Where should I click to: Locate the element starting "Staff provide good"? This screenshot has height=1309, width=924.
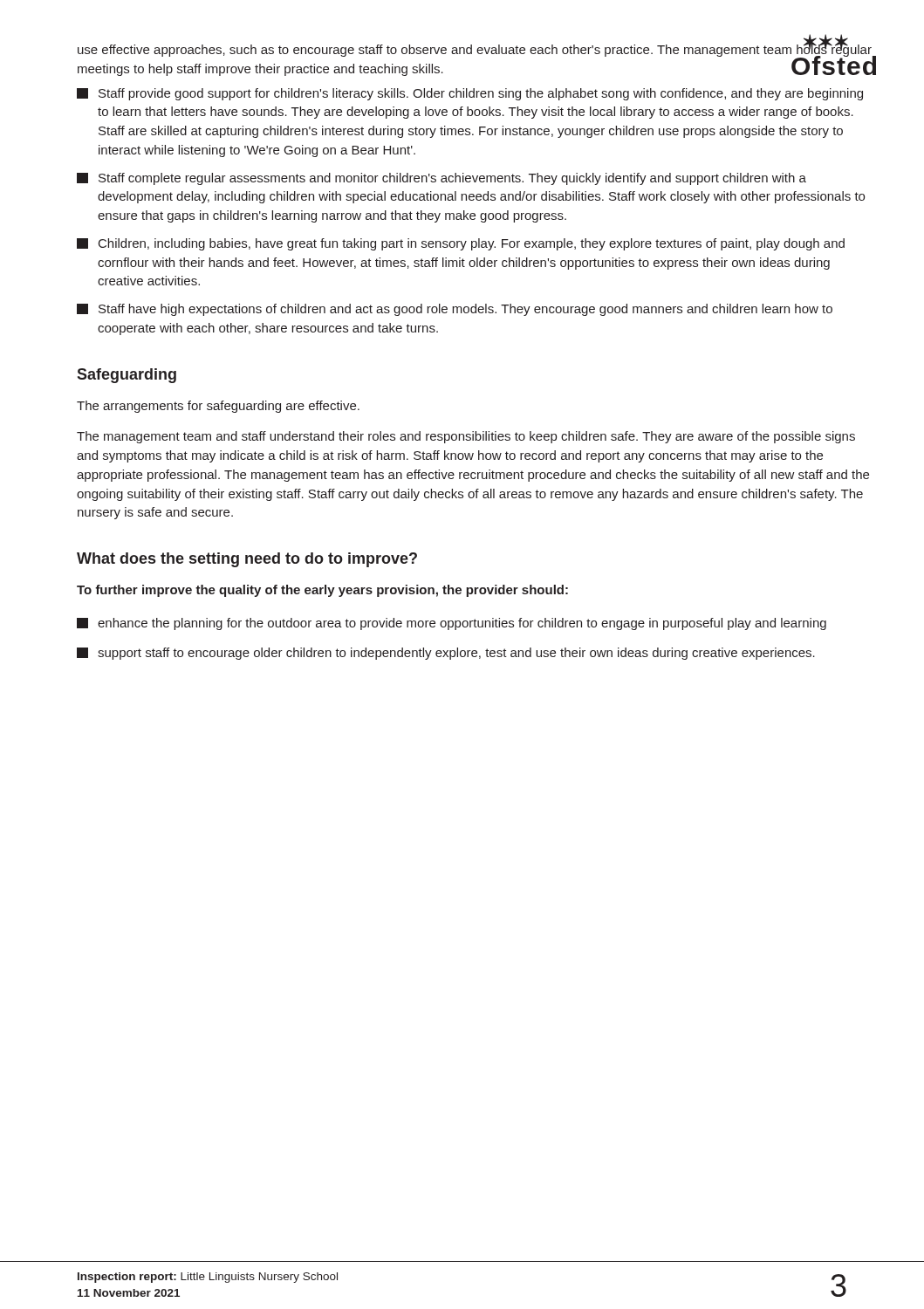[474, 121]
